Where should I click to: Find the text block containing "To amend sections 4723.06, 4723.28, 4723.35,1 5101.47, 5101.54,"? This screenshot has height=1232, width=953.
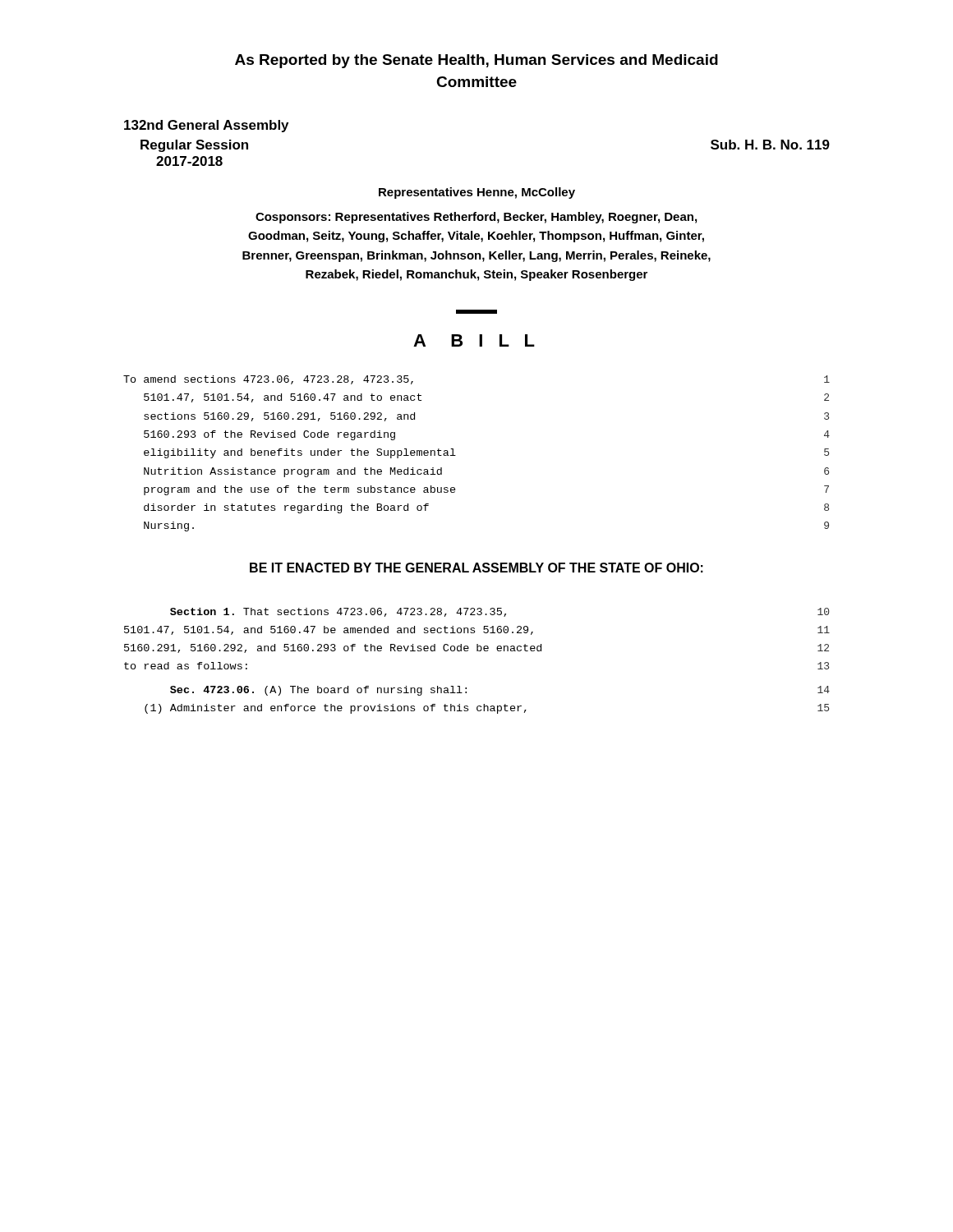click(x=206, y=380)
